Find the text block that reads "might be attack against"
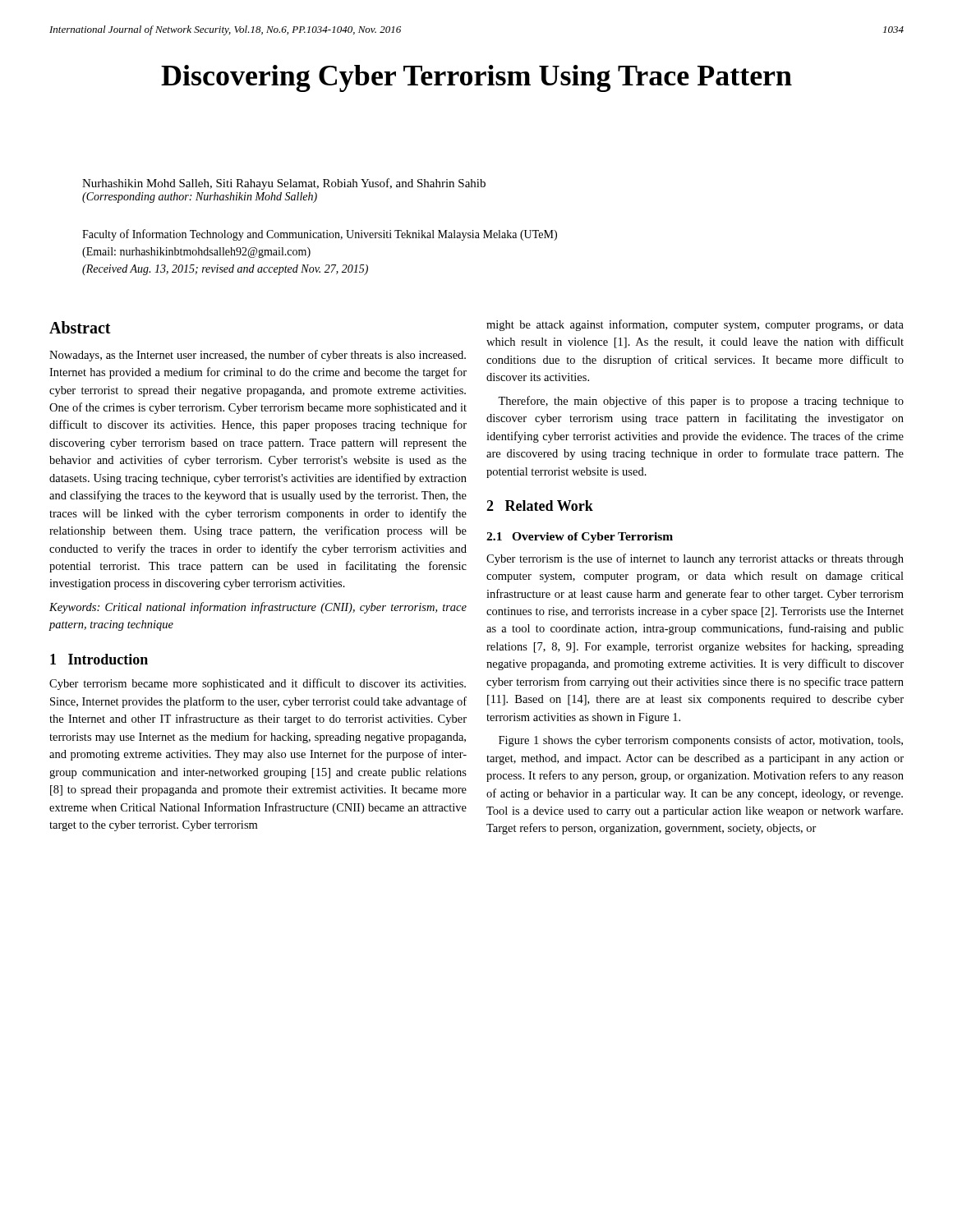The width and height of the screenshot is (953, 1232). [x=695, y=398]
